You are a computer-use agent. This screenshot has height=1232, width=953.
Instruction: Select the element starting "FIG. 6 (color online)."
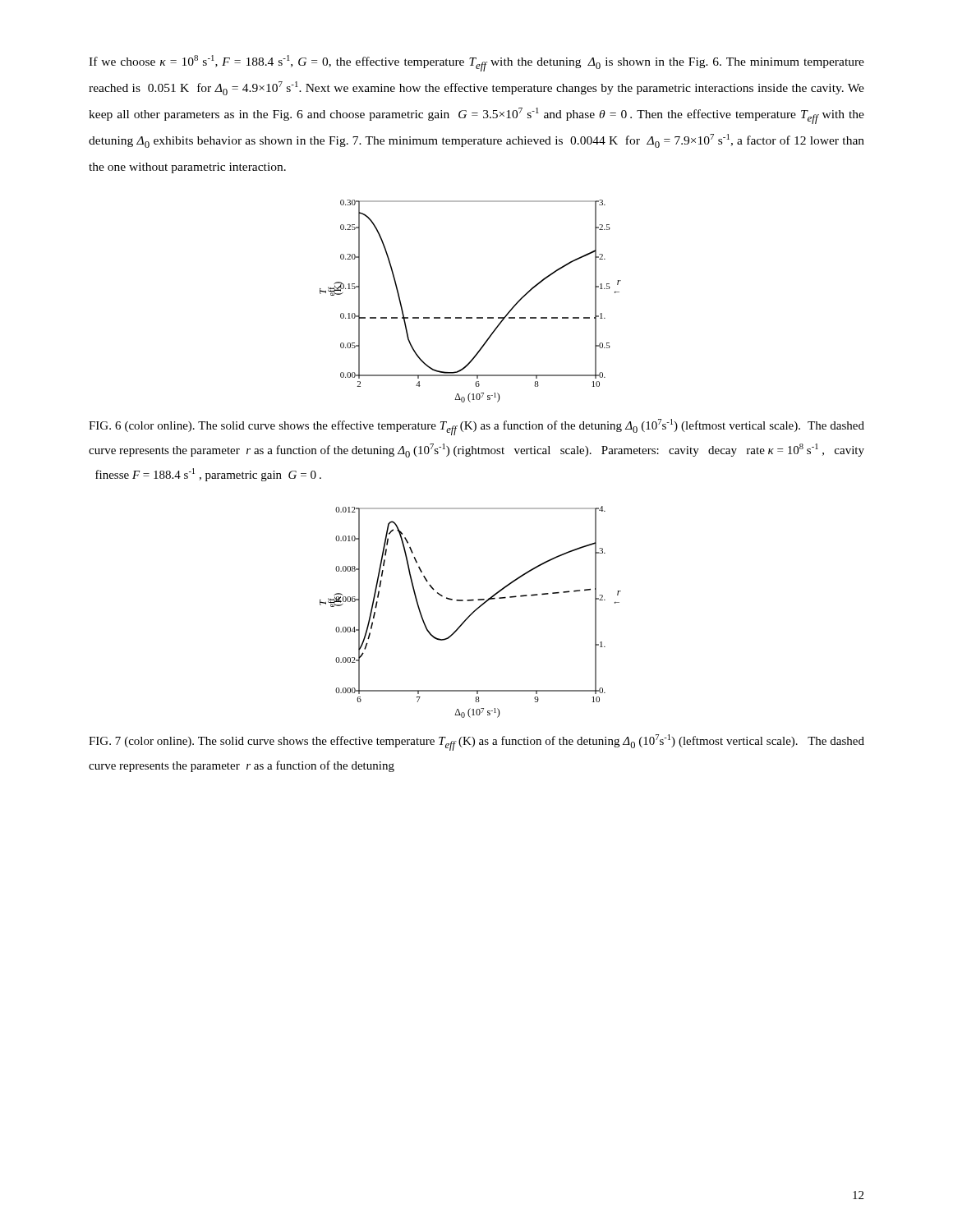(x=476, y=449)
